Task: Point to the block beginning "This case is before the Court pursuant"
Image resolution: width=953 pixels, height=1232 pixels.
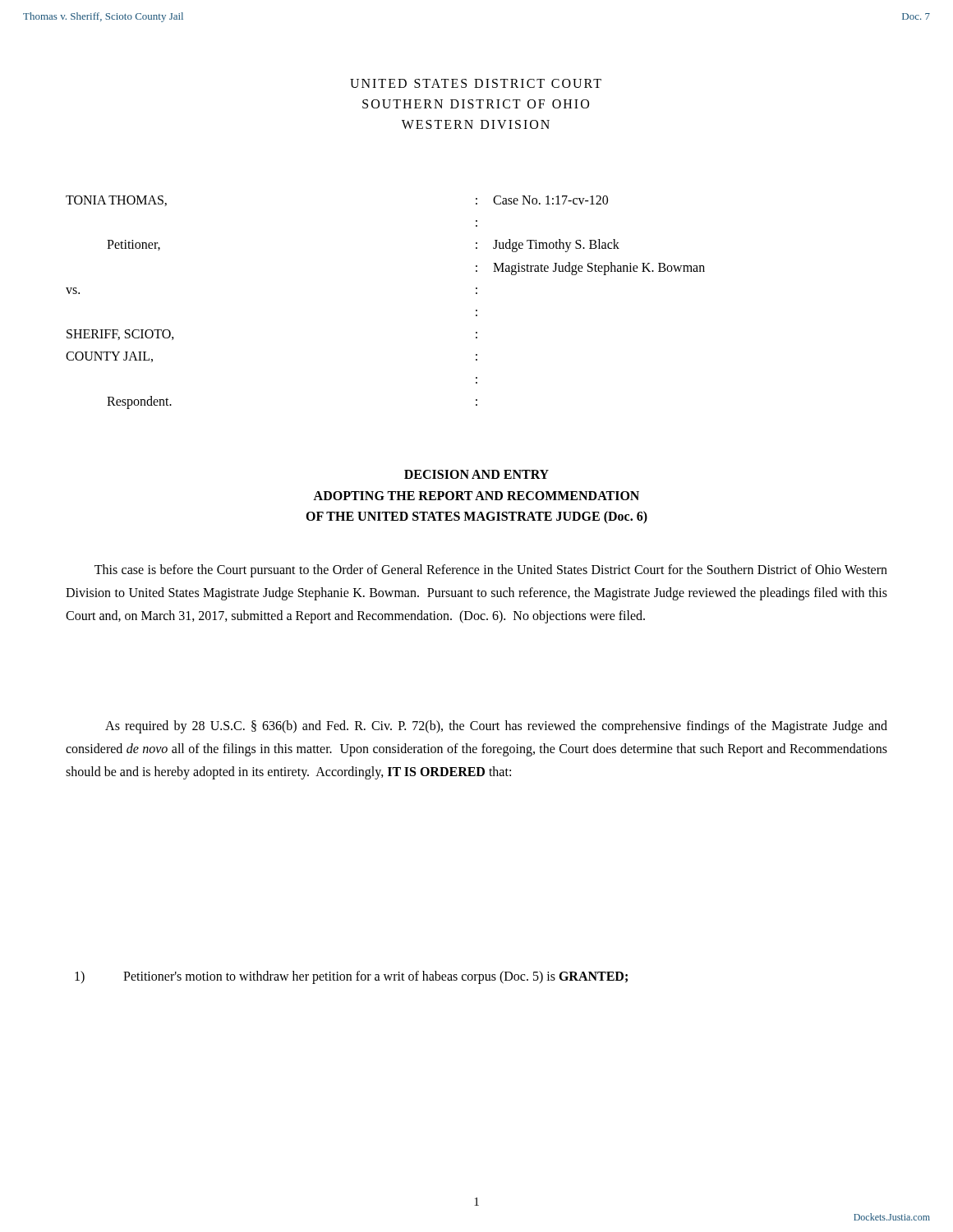Action: pos(476,593)
